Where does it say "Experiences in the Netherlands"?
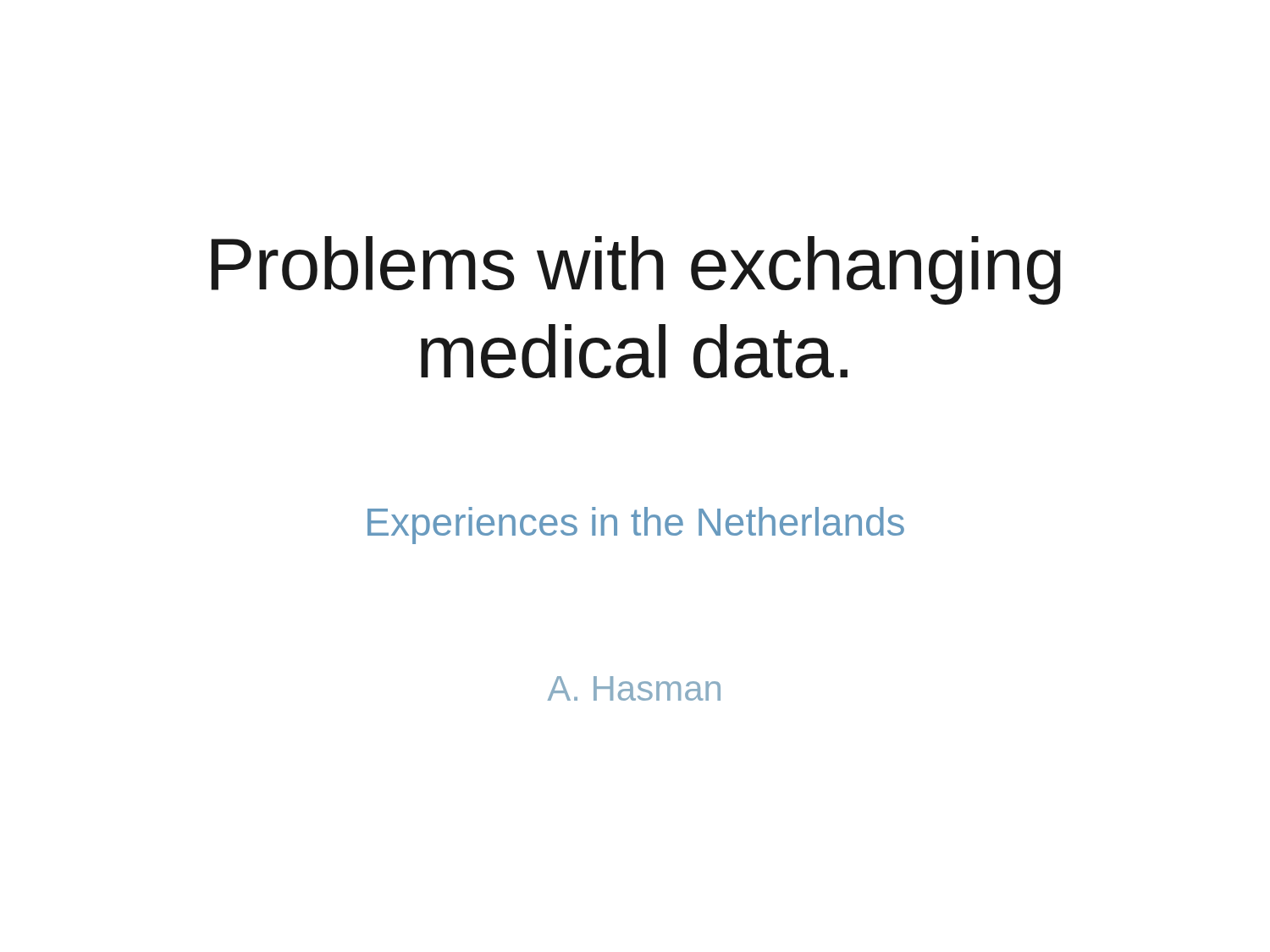 pyautogui.click(x=635, y=522)
